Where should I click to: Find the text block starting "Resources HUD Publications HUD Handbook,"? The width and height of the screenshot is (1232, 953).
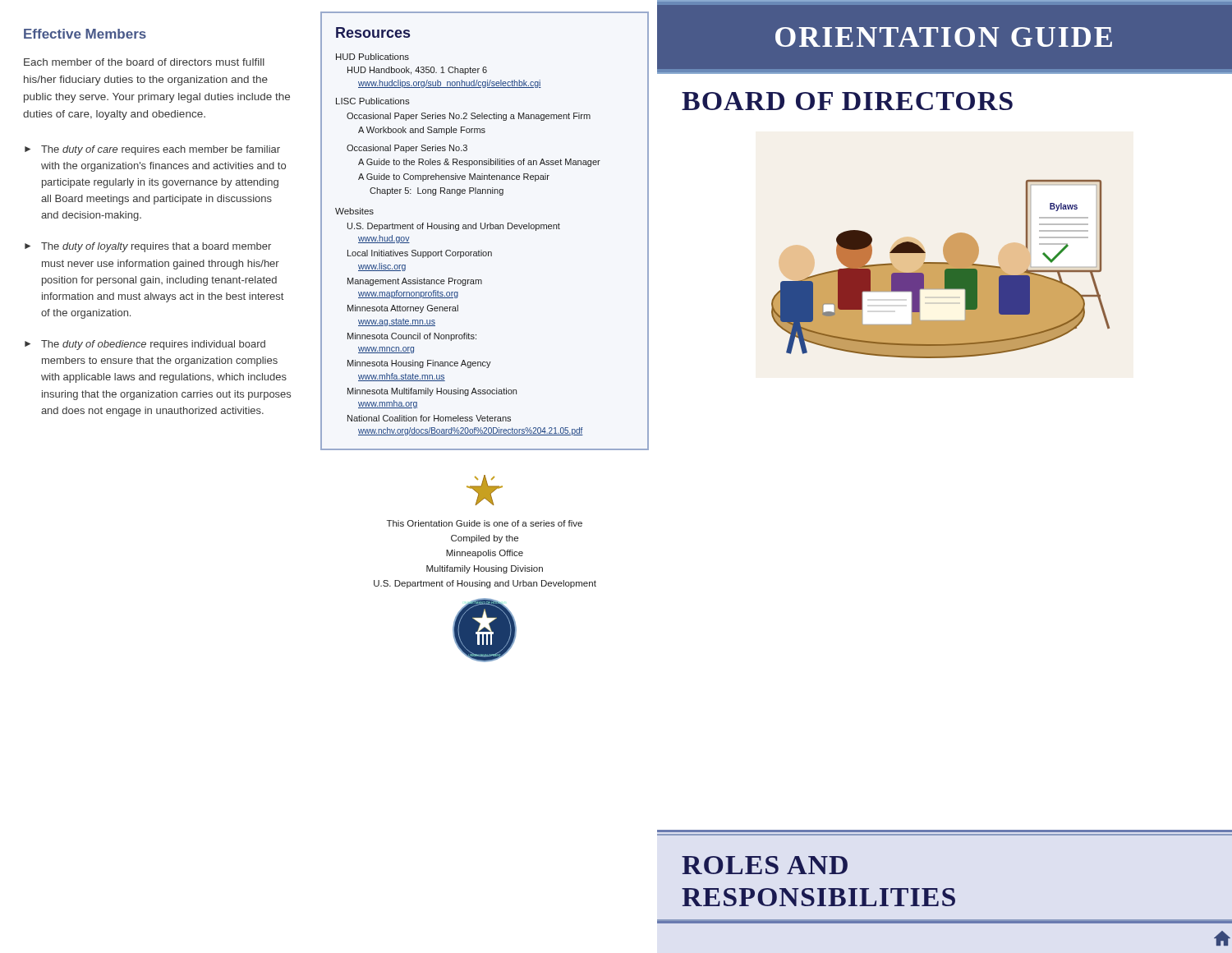tap(485, 231)
